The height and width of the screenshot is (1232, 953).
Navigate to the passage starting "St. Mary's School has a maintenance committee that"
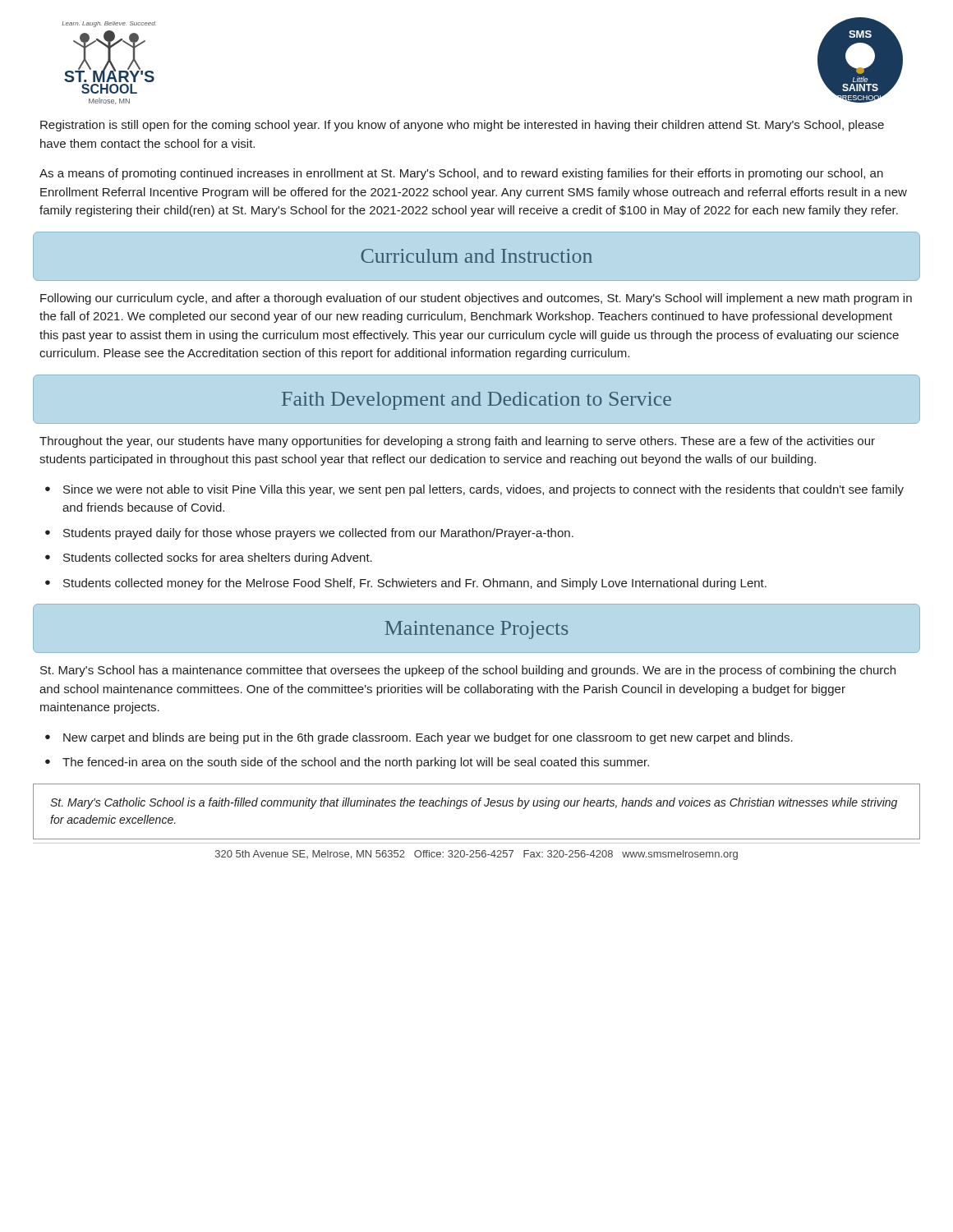[476, 689]
